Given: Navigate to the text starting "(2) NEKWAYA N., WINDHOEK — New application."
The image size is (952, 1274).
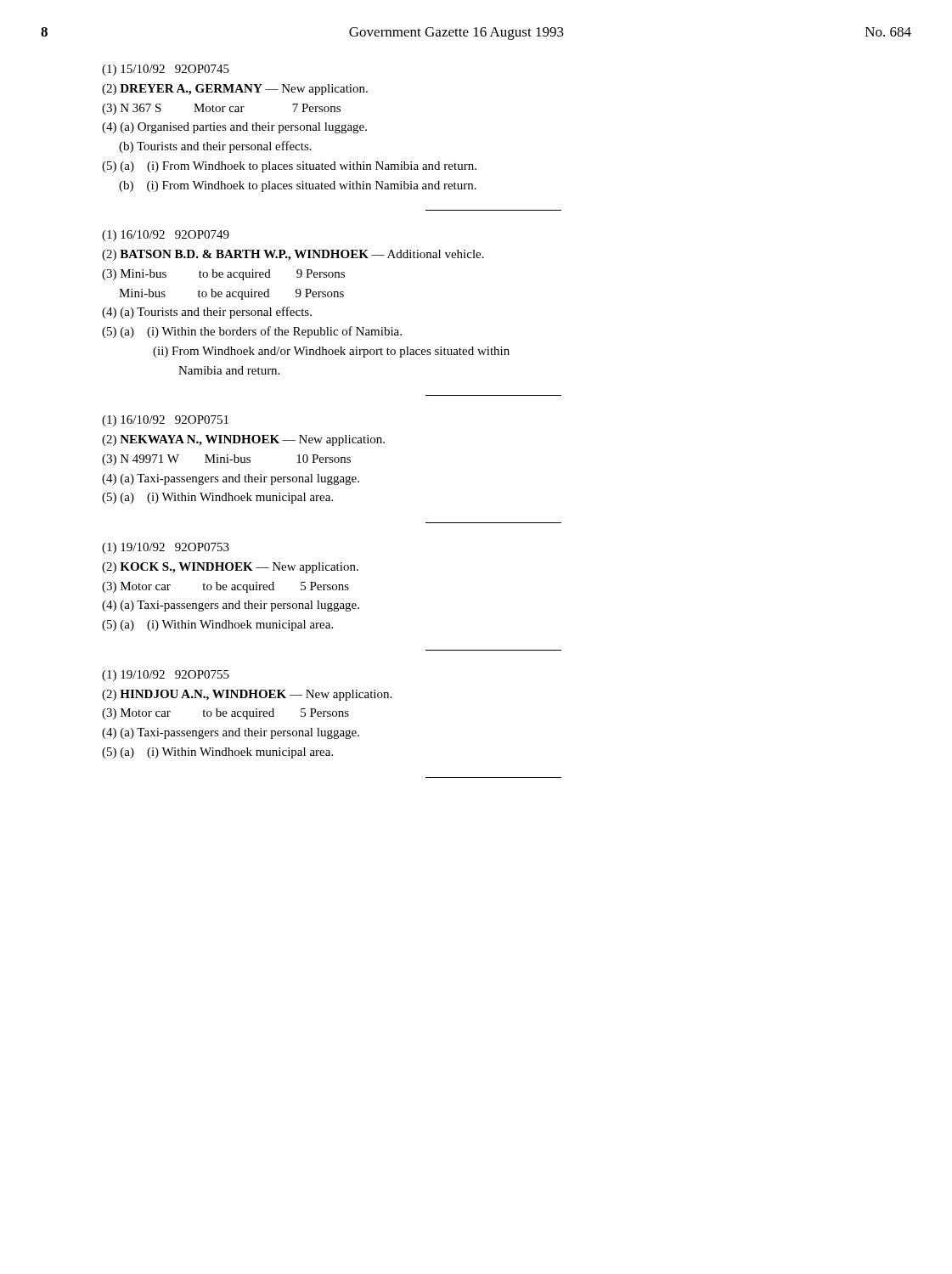Looking at the screenshot, I should 244,439.
